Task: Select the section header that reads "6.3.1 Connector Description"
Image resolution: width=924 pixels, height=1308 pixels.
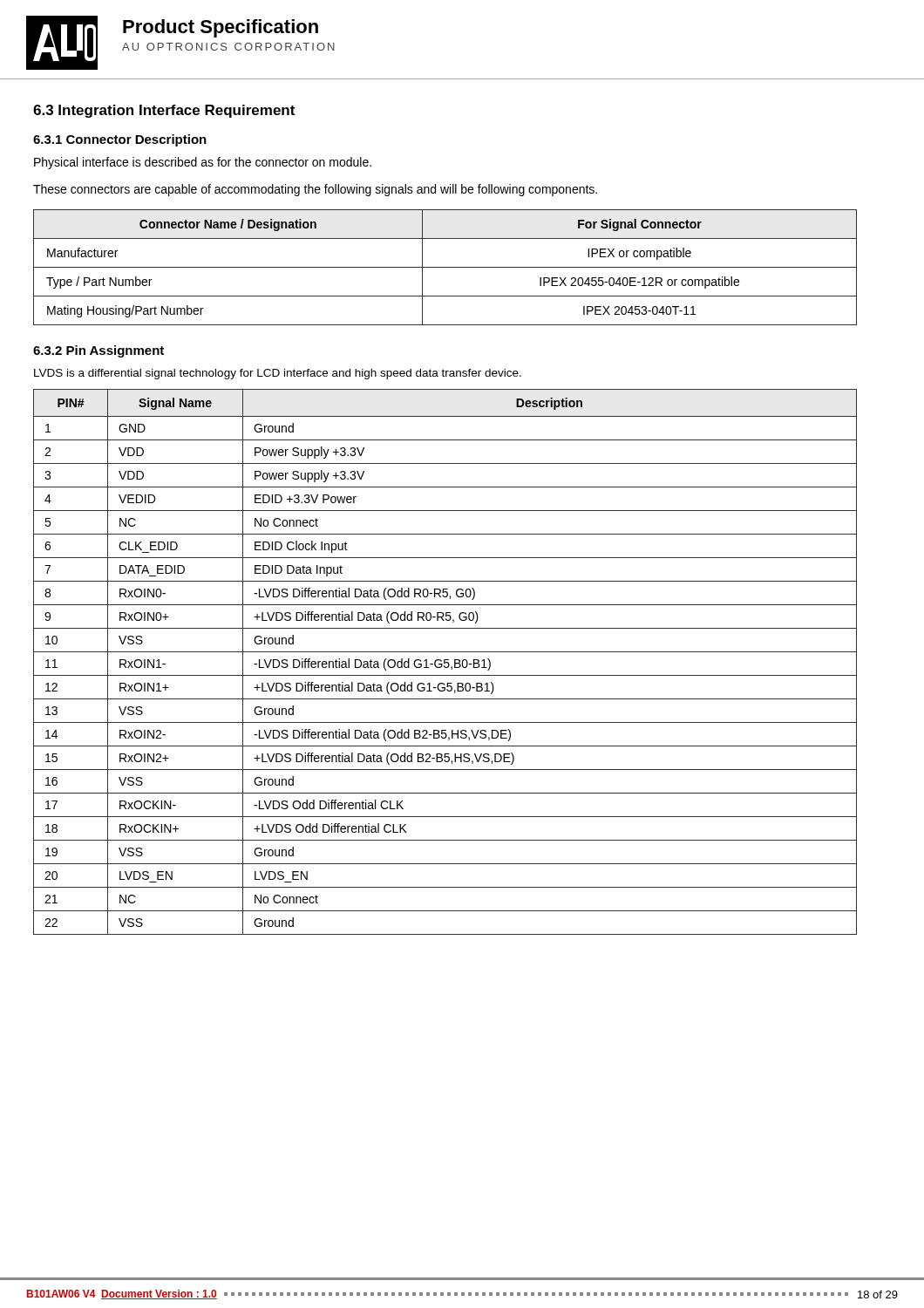Action: coord(120,139)
